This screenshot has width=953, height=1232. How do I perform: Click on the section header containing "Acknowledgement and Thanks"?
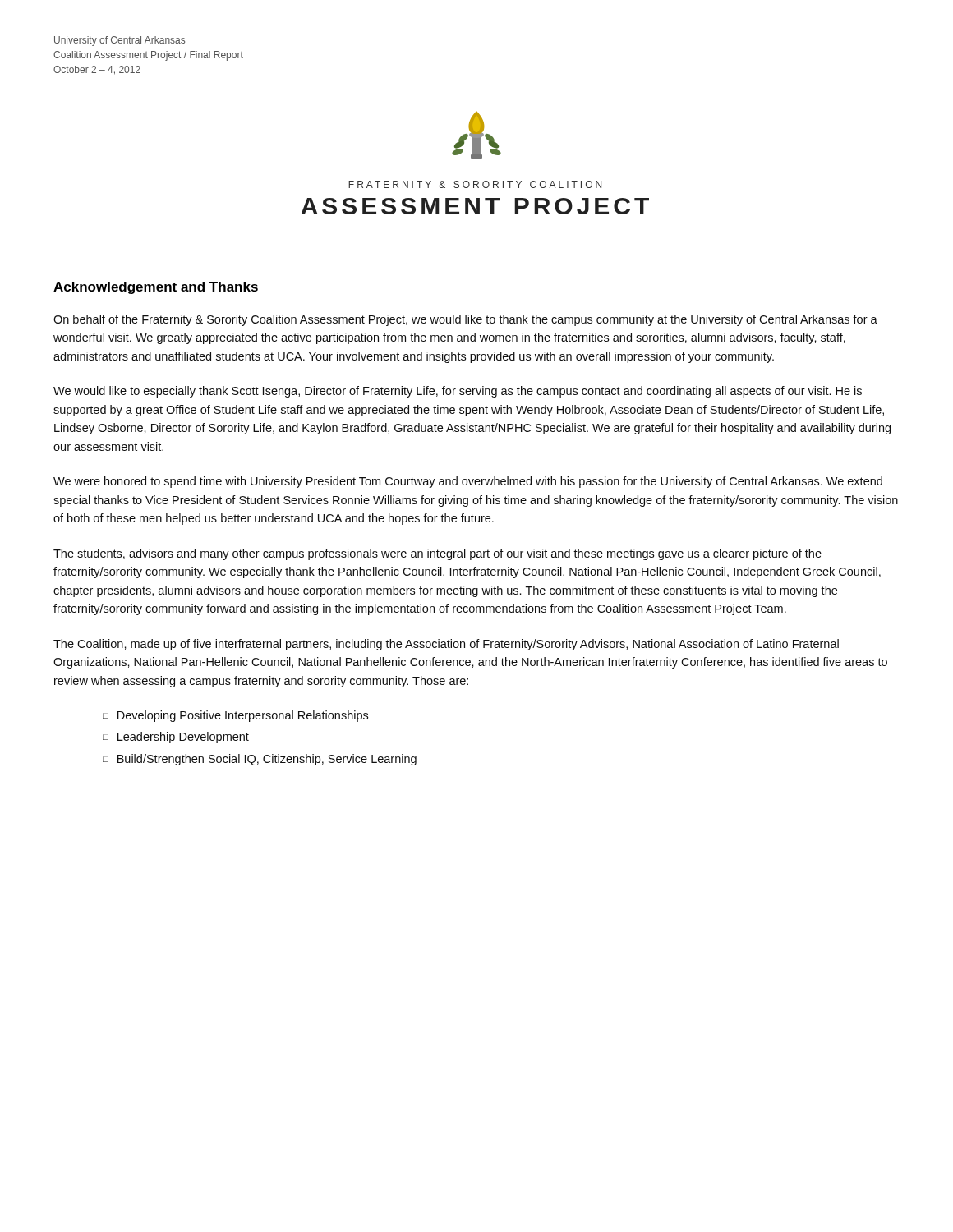coord(156,287)
